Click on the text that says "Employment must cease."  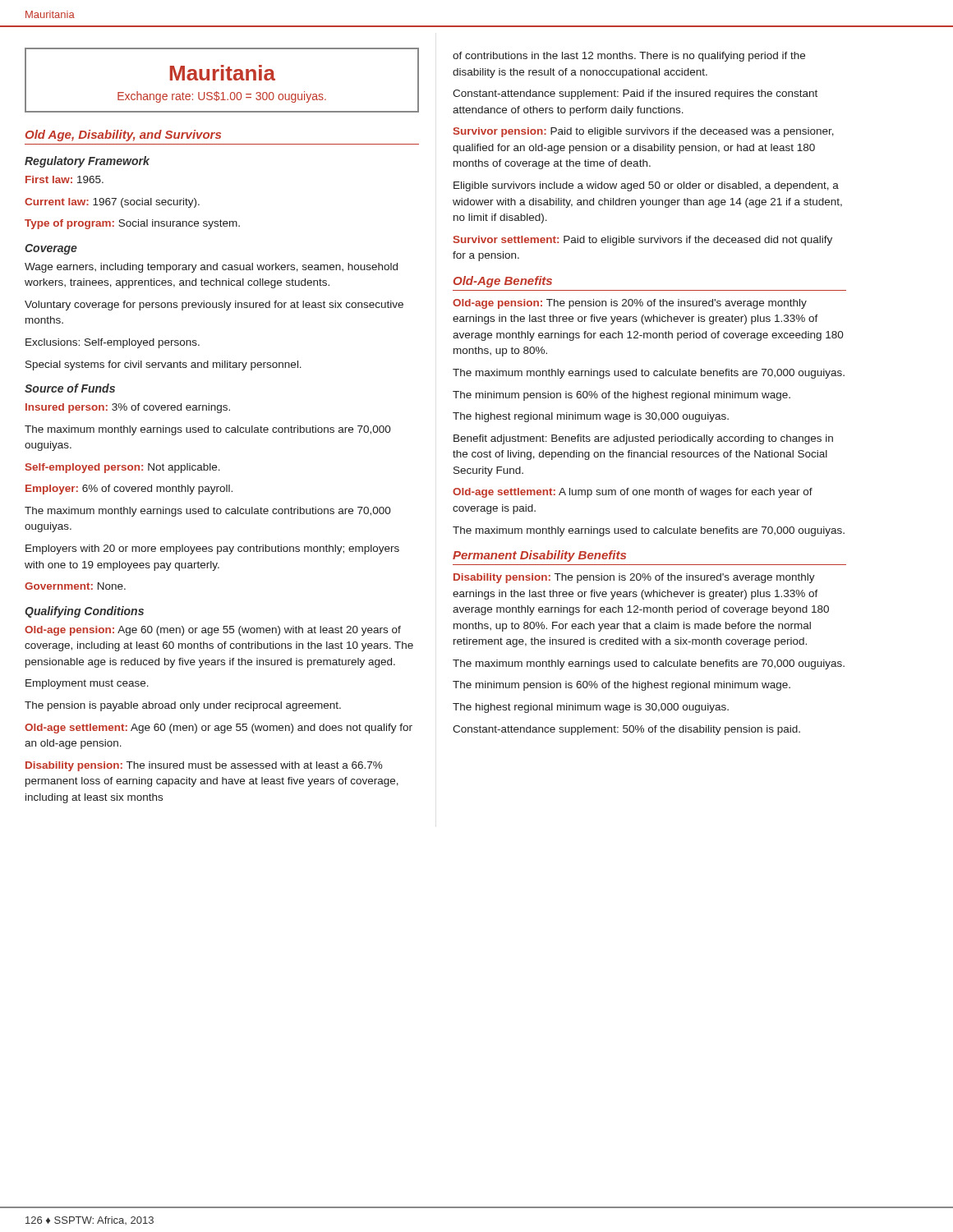pos(87,684)
